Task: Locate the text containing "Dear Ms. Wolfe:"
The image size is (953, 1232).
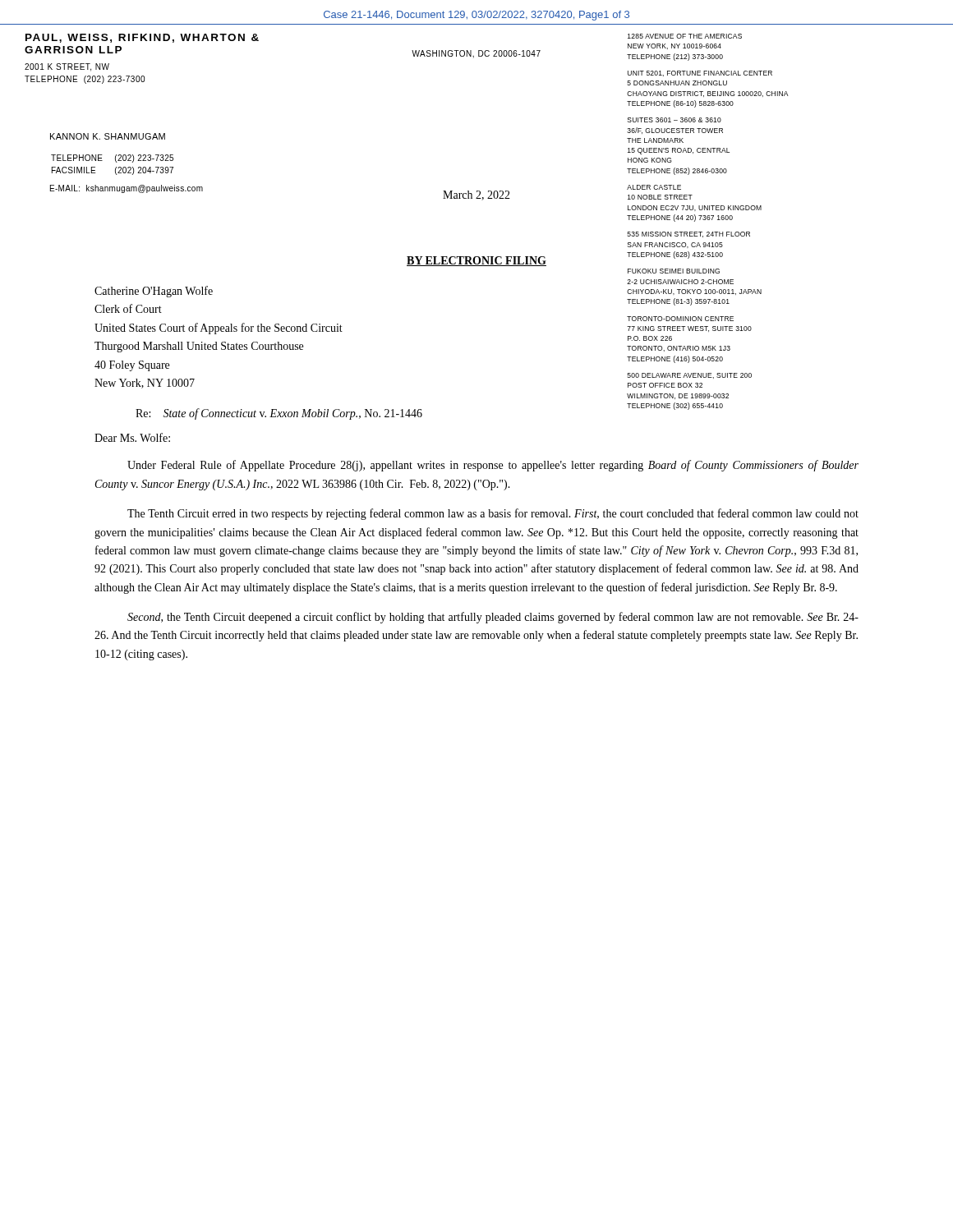Action: click(x=133, y=438)
